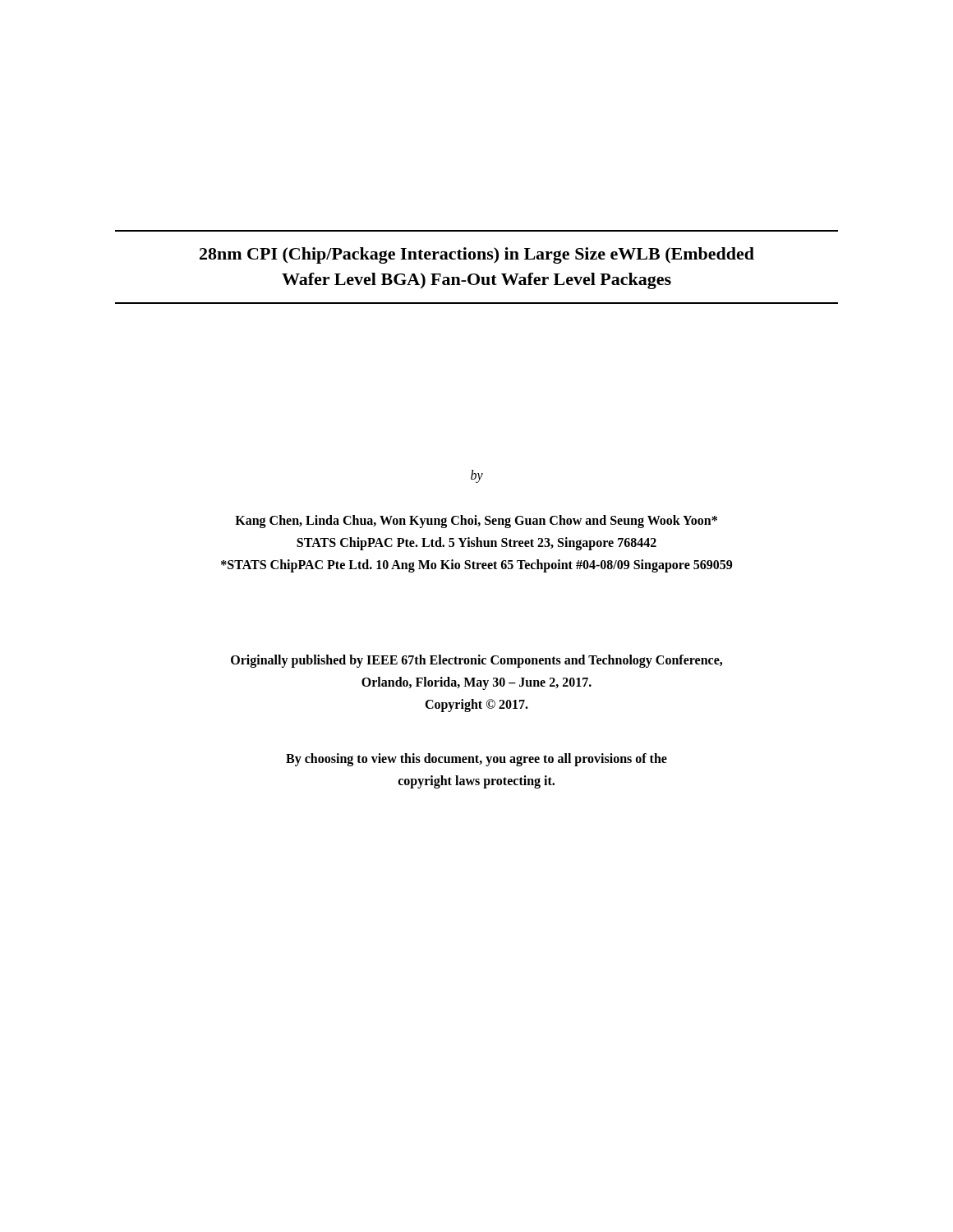Image resolution: width=953 pixels, height=1232 pixels.
Task: Locate the region starting "By choosing to"
Action: coord(476,770)
